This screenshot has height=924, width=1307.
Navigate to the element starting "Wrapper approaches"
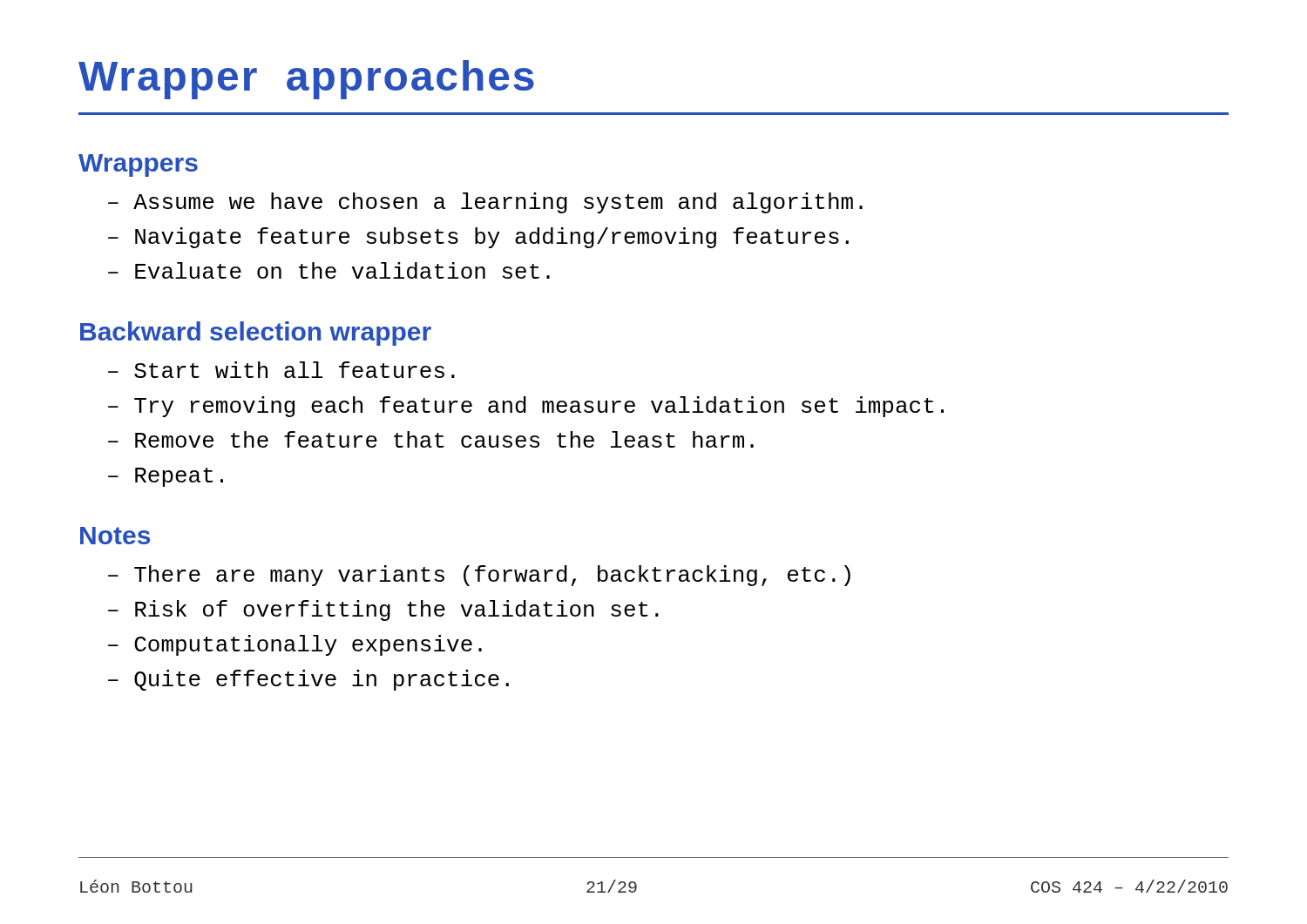(x=308, y=76)
